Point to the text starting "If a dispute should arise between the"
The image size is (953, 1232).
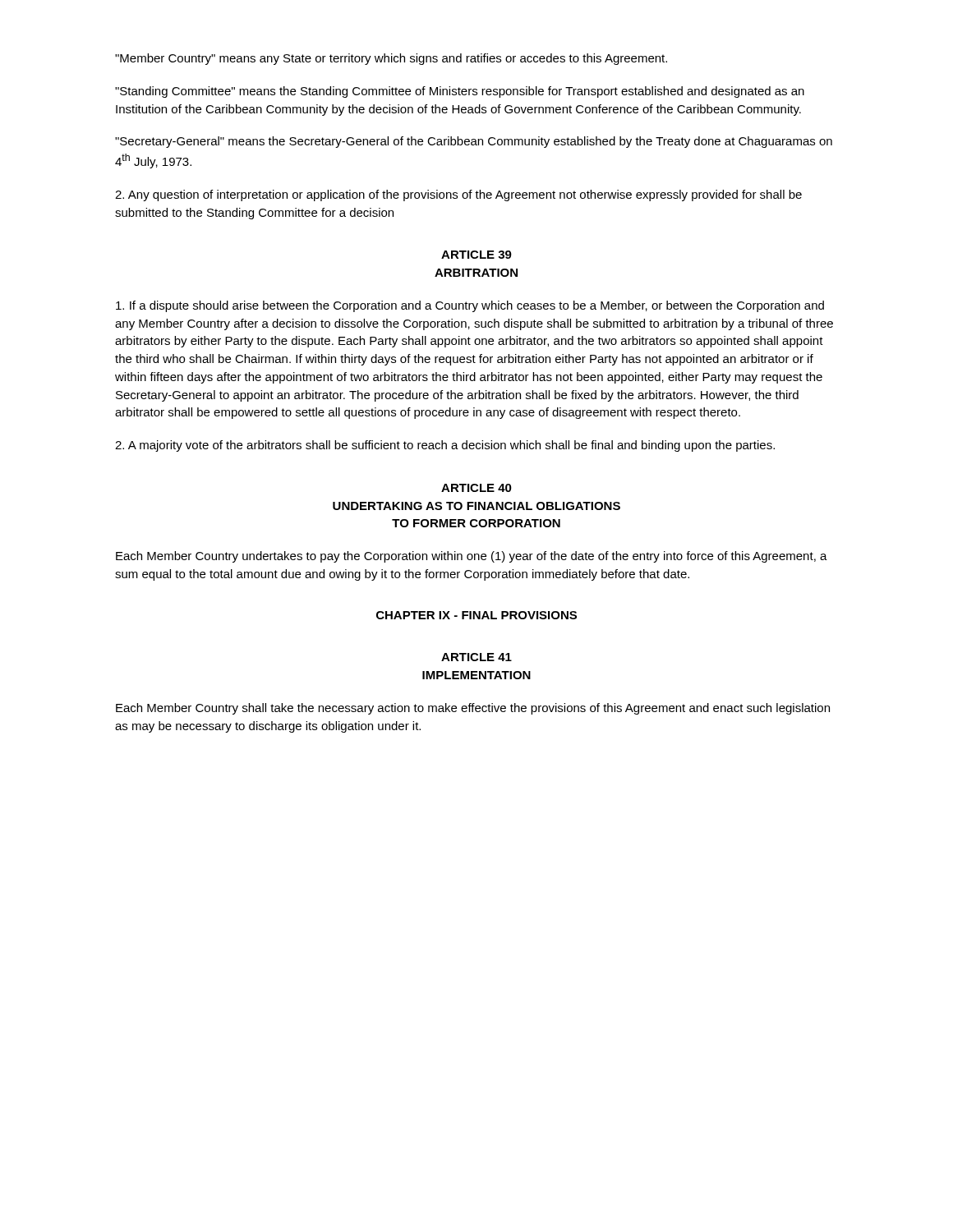474,359
